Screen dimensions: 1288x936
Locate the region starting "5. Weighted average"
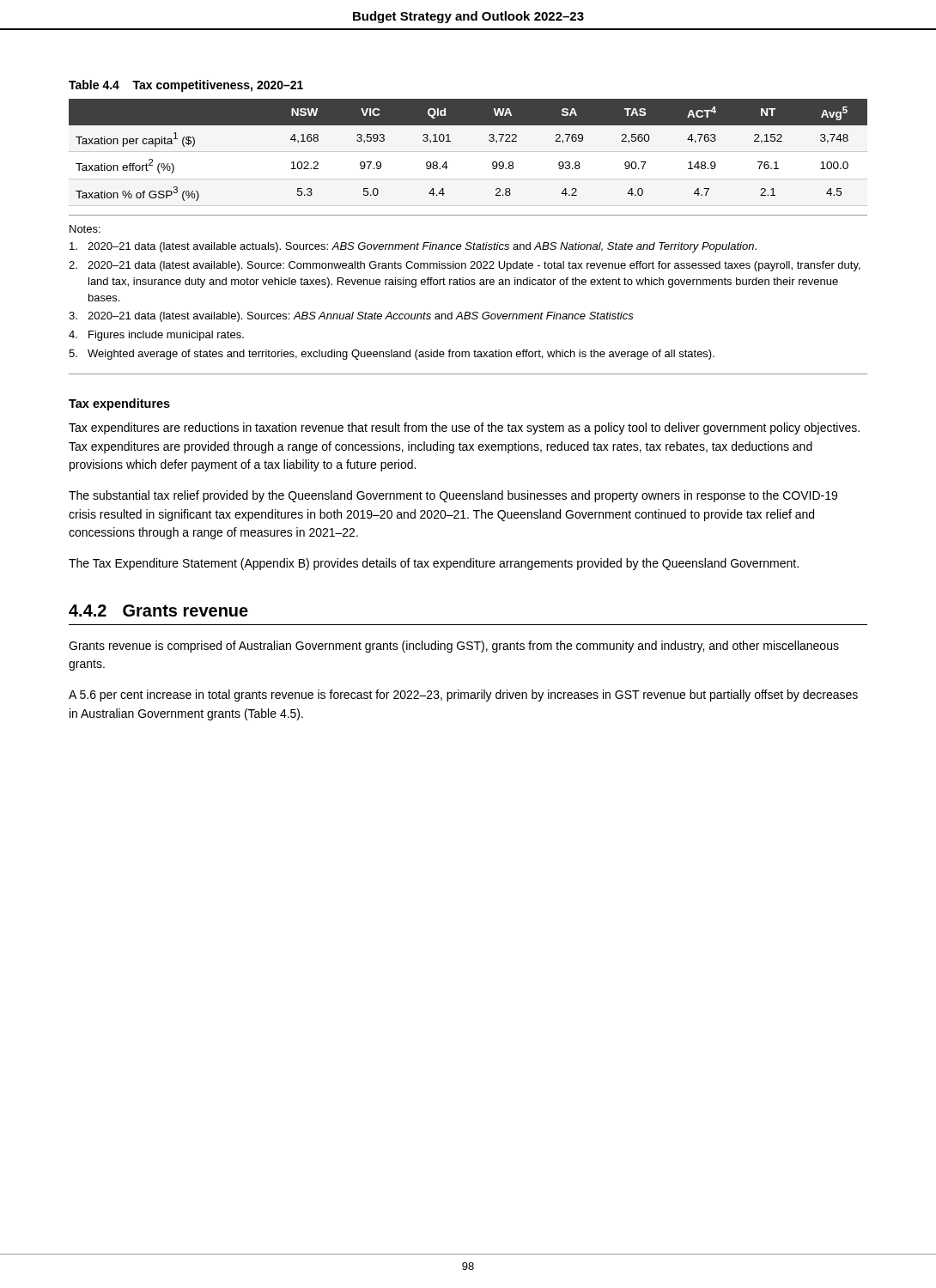(468, 354)
